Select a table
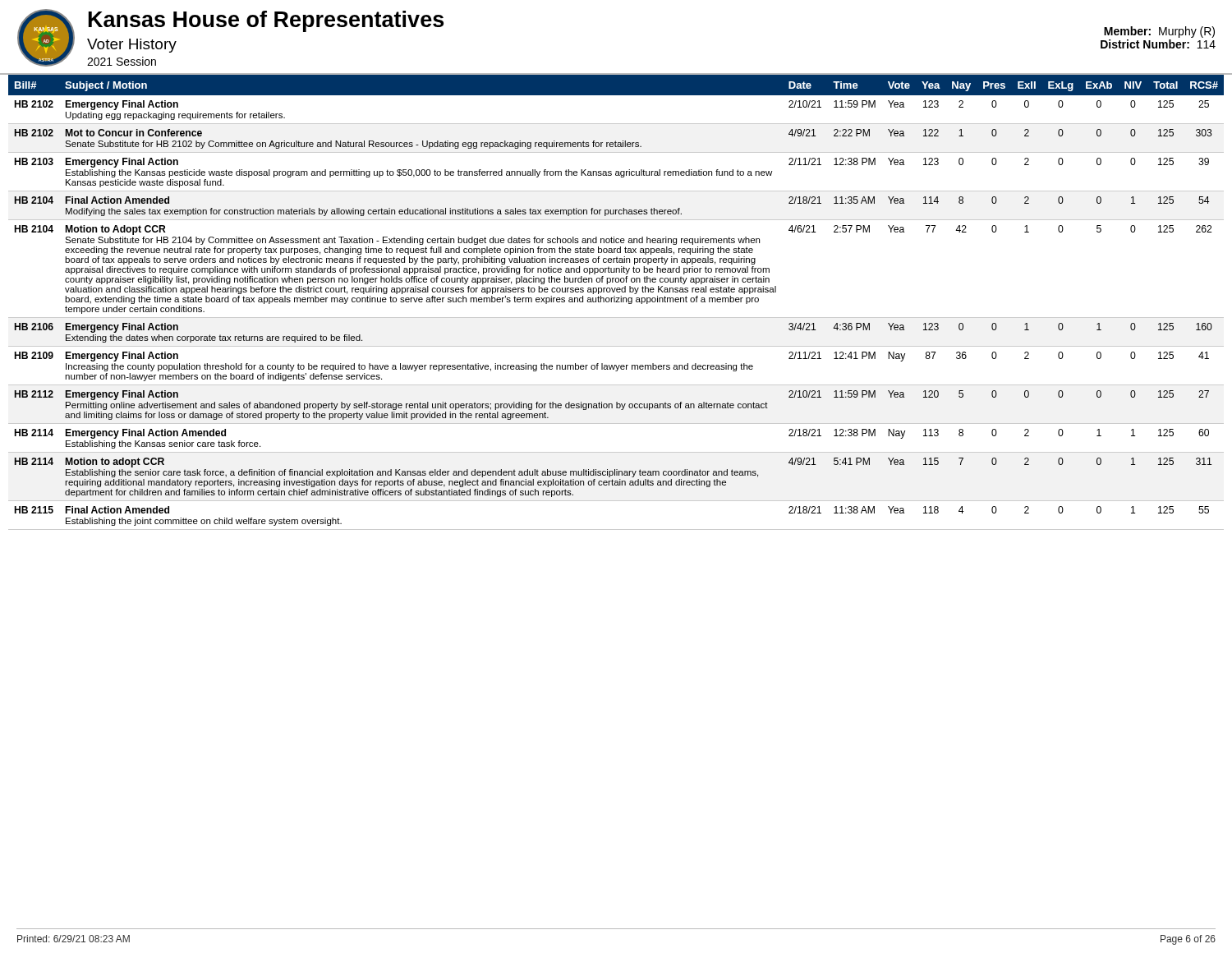Viewport: 1232px width, 953px height. coord(616,302)
